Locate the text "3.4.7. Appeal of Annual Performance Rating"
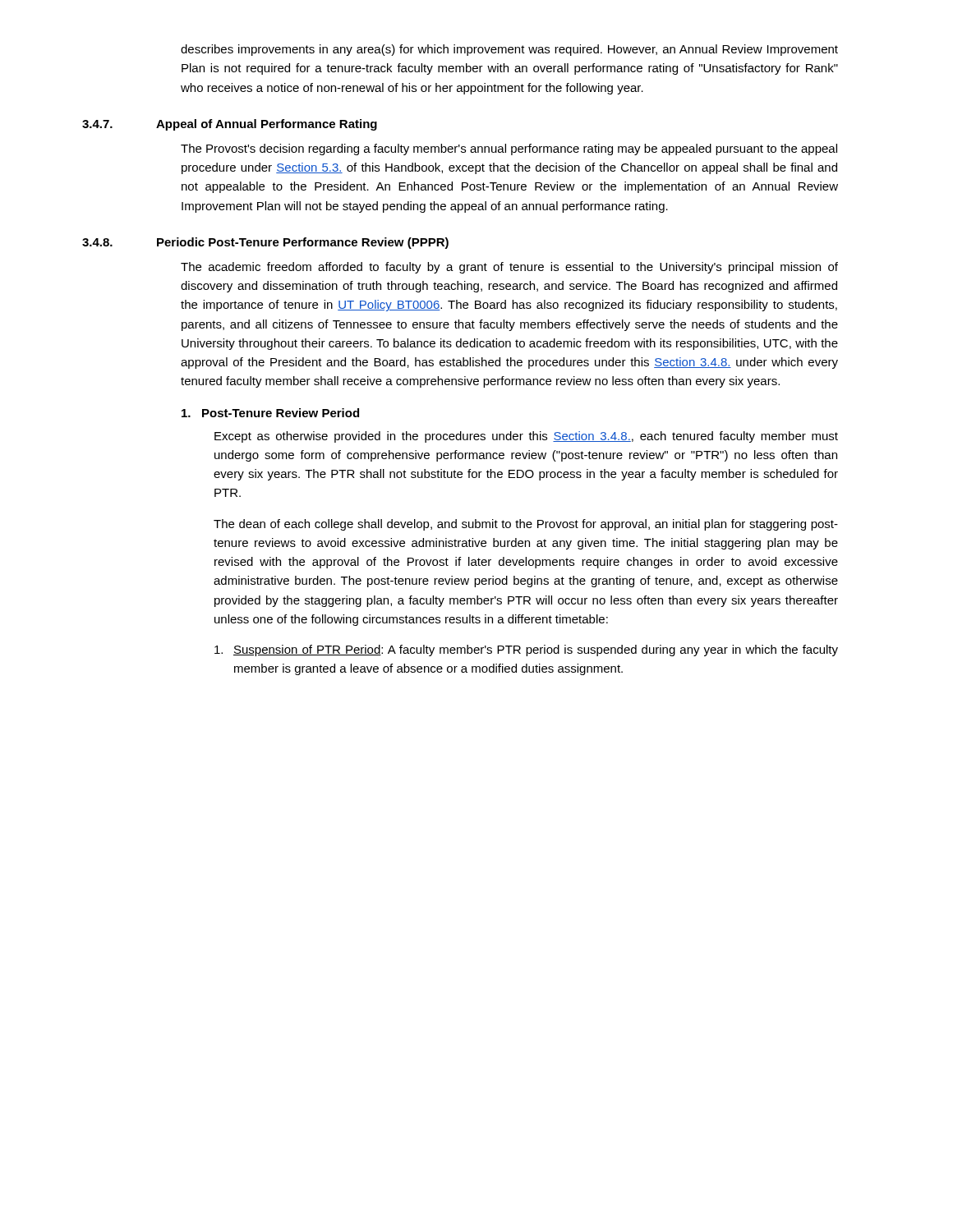The width and height of the screenshot is (953, 1232). 230,123
